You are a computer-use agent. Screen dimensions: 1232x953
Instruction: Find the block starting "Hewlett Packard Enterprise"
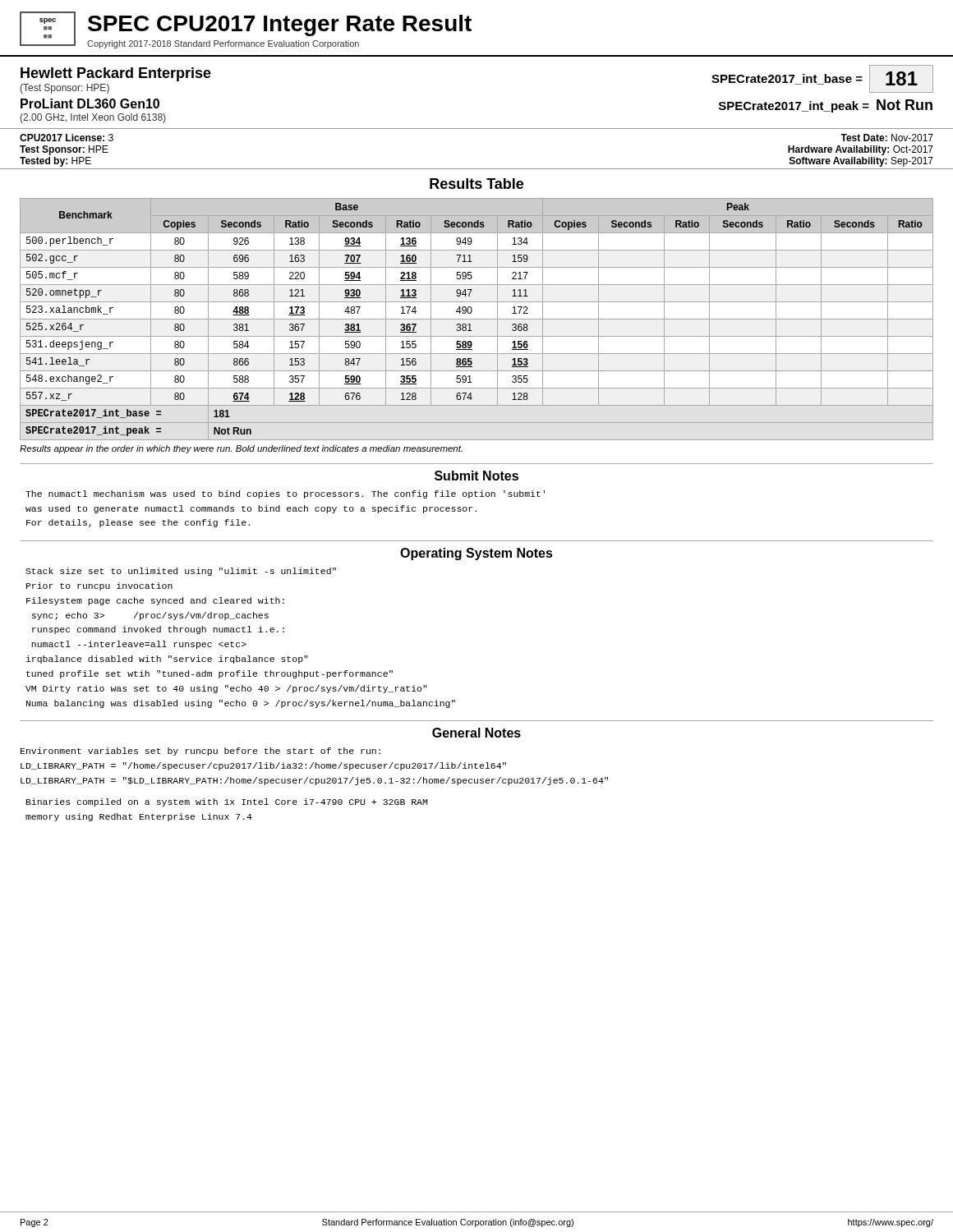(x=115, y=73)
